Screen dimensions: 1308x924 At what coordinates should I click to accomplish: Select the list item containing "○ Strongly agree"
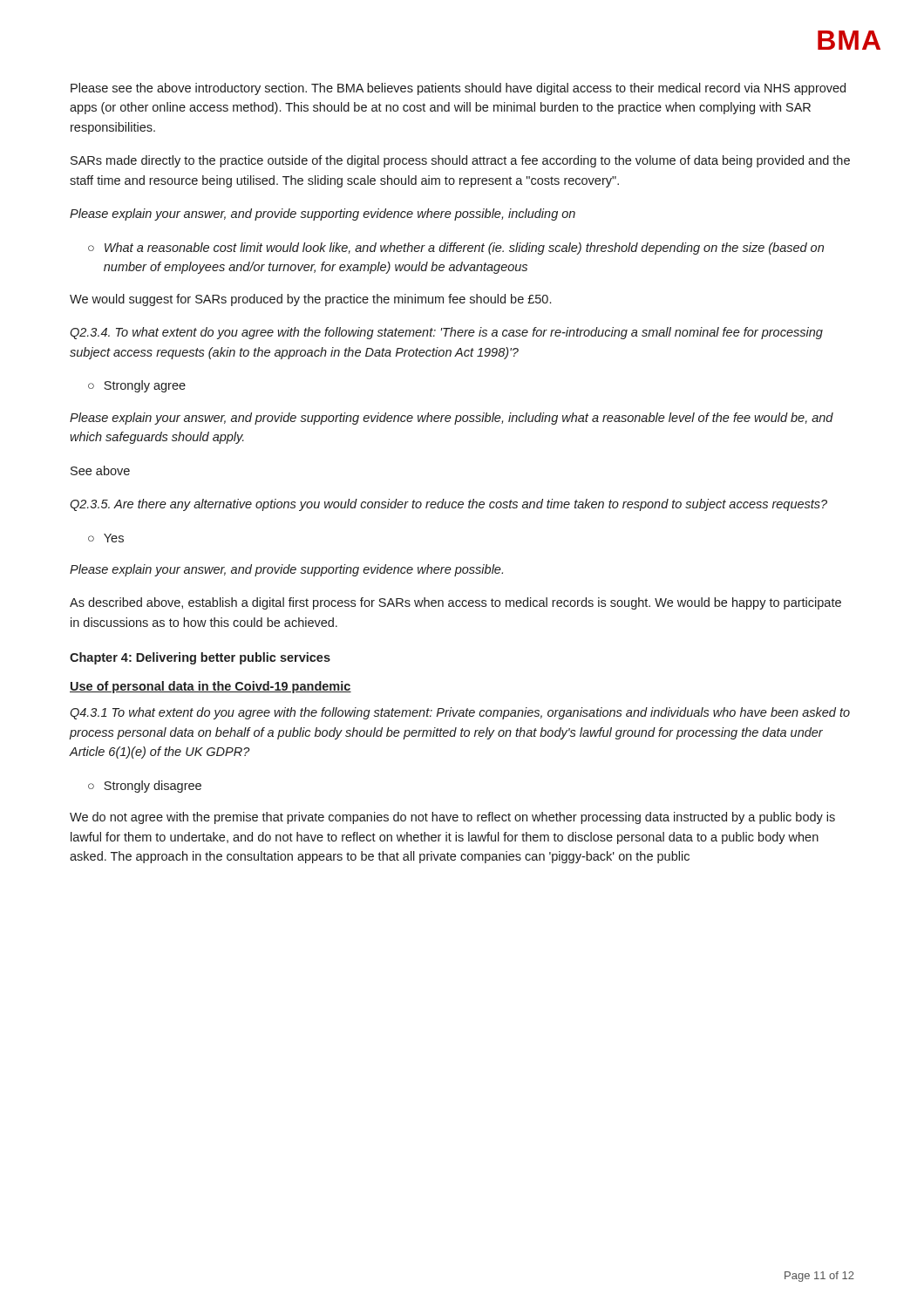(x=136, y=386)
